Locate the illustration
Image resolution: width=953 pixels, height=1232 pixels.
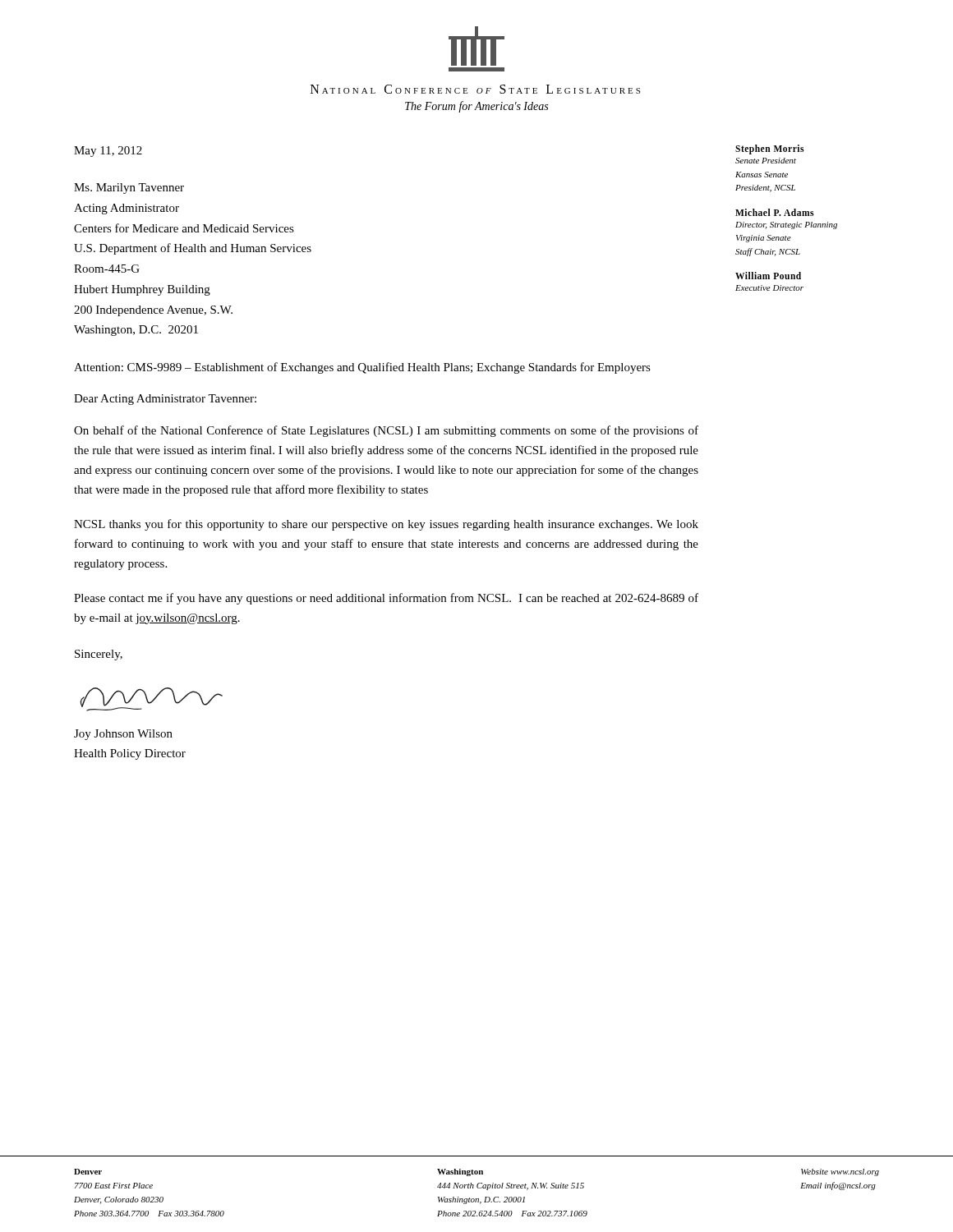(x=386, y=694)
